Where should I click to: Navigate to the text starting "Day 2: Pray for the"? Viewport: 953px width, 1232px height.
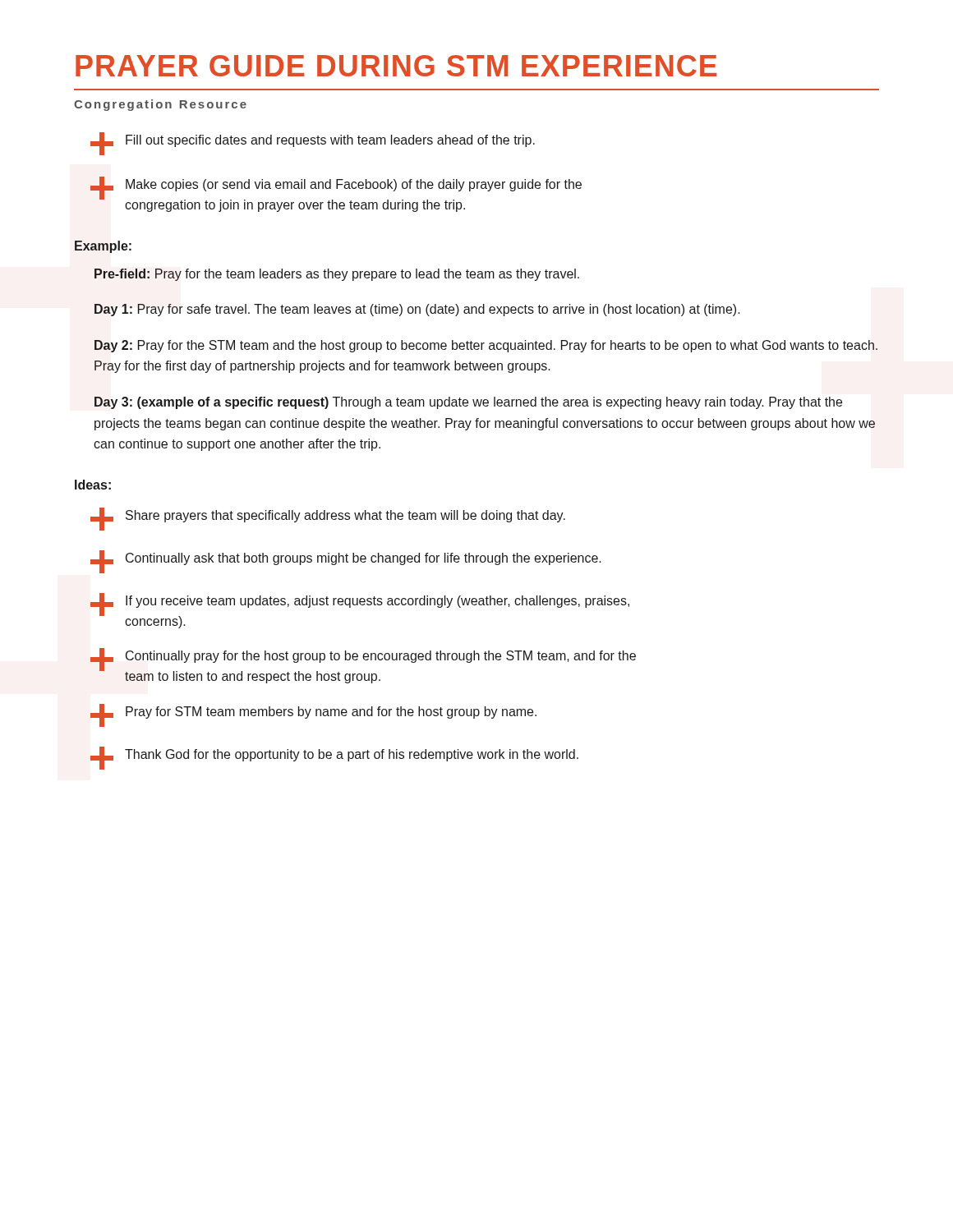(486, 356)
